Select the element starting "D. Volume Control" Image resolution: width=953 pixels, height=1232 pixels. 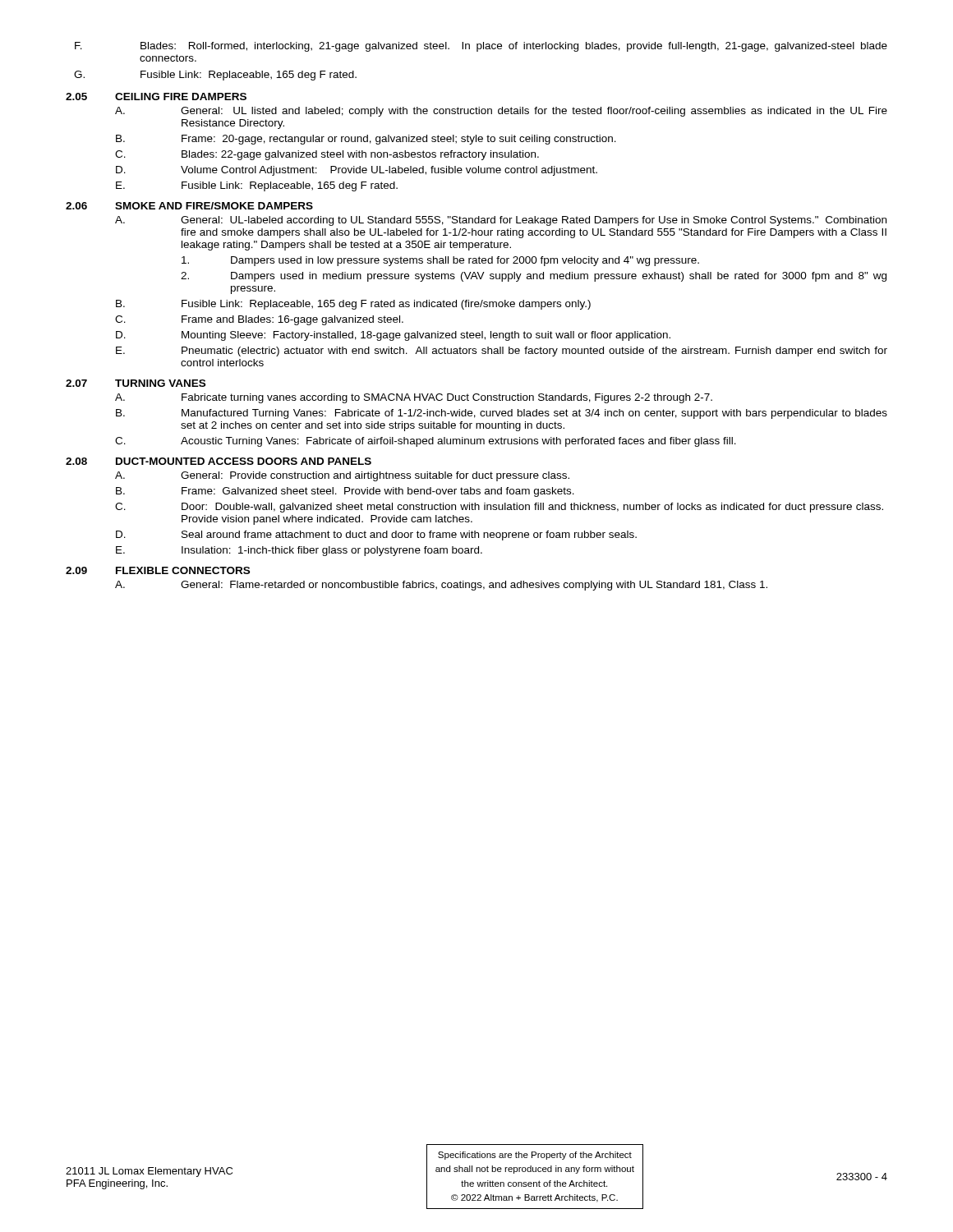[501, 170]
